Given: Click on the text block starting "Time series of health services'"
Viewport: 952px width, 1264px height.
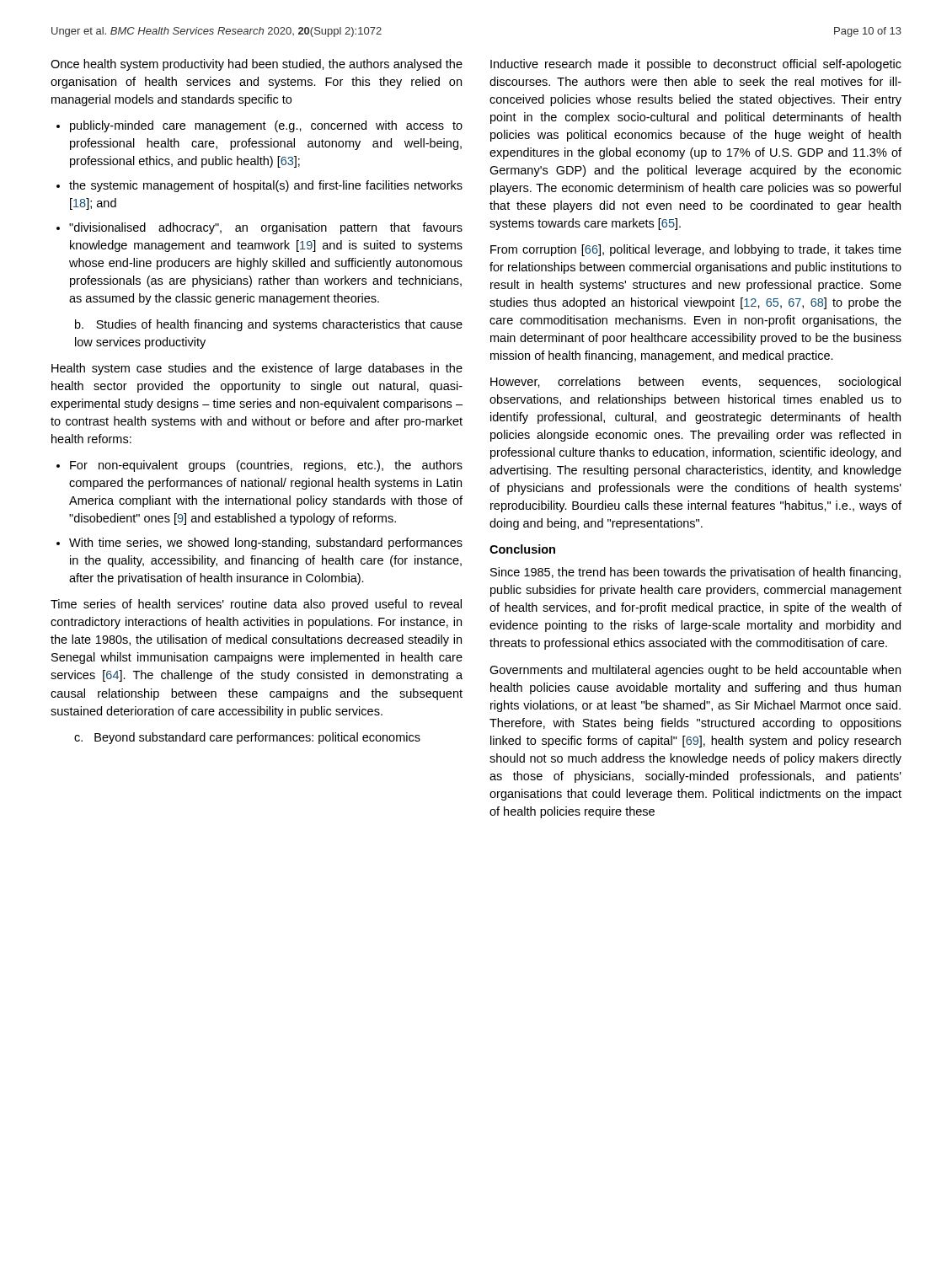Looking at the screenshot, I should coord(257,658).
